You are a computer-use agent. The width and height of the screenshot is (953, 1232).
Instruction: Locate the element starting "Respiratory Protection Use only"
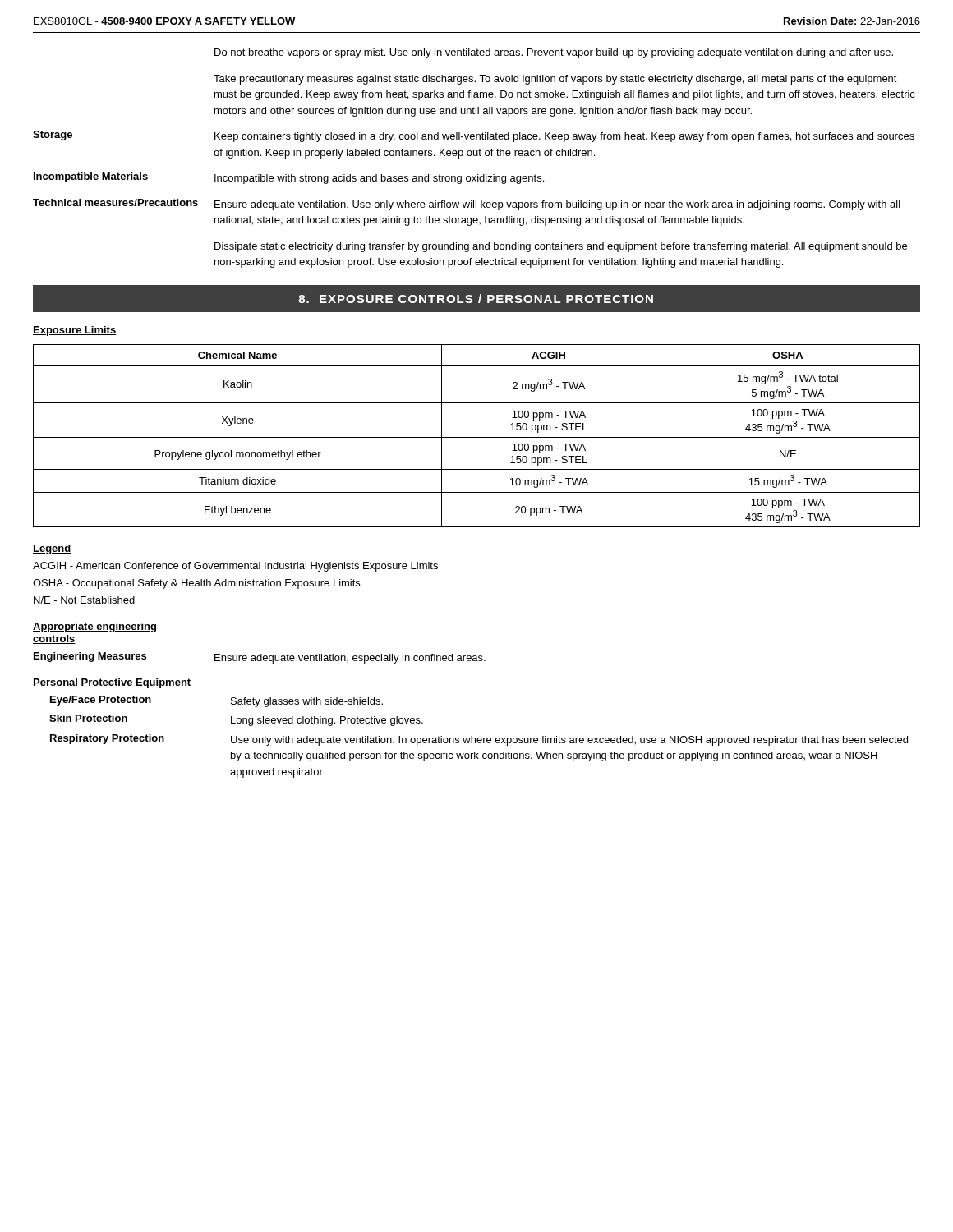click(x=476, y=756)
